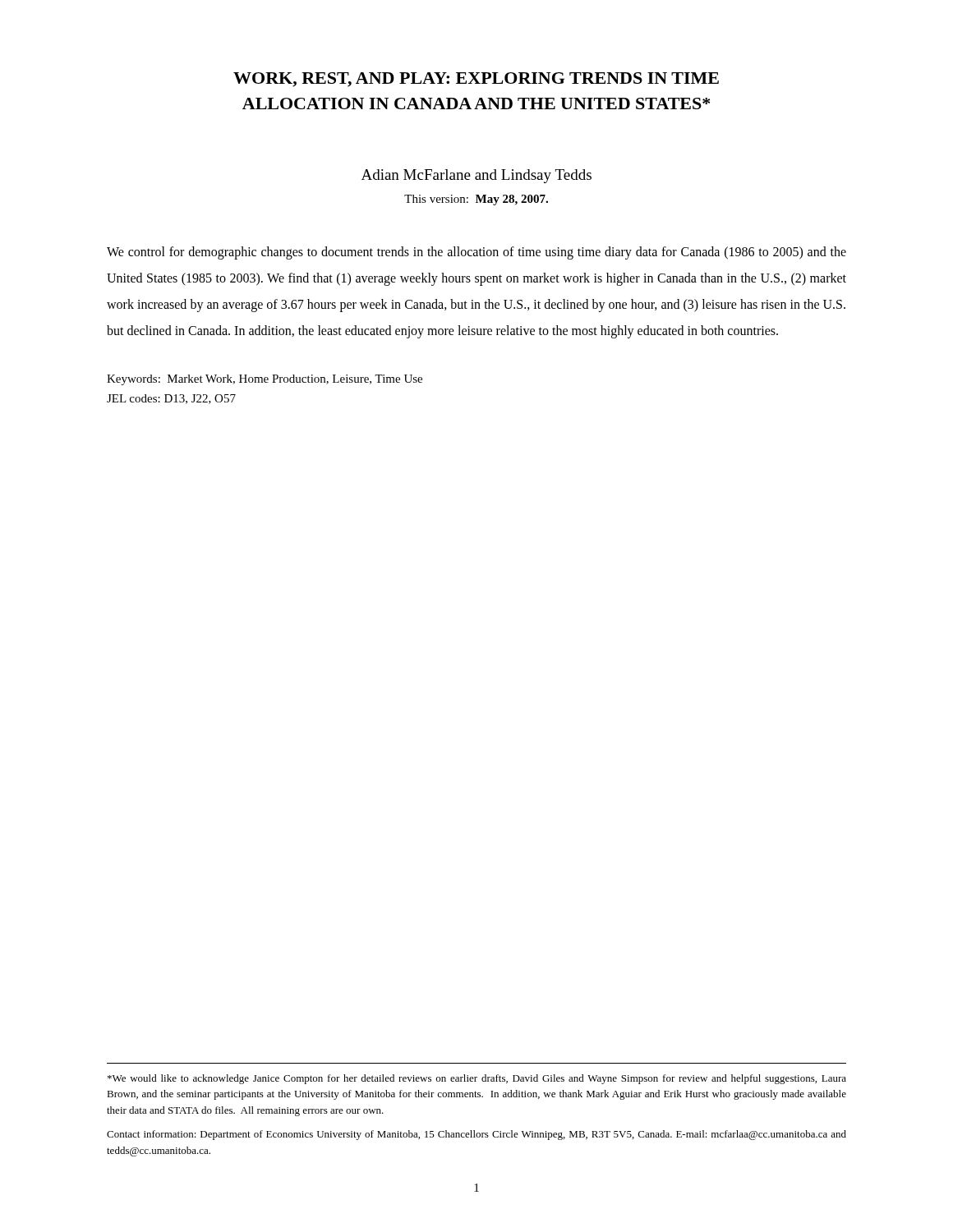
Task: Select the text block that reads "Keywords: Market Work,"
Action: click(x=265, y=388)
